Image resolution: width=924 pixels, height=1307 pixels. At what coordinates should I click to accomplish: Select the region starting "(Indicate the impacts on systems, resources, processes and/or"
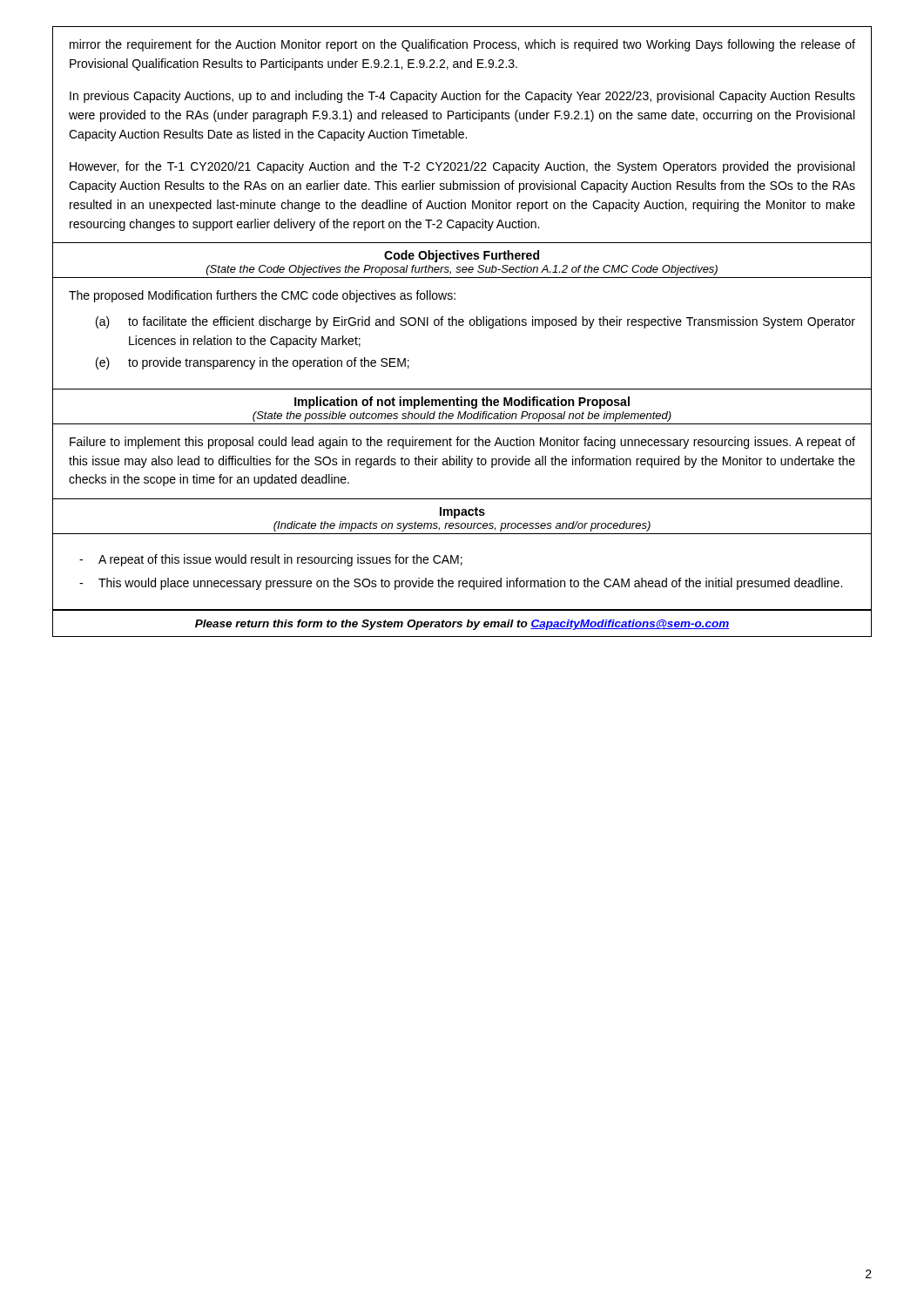(462, 525)
